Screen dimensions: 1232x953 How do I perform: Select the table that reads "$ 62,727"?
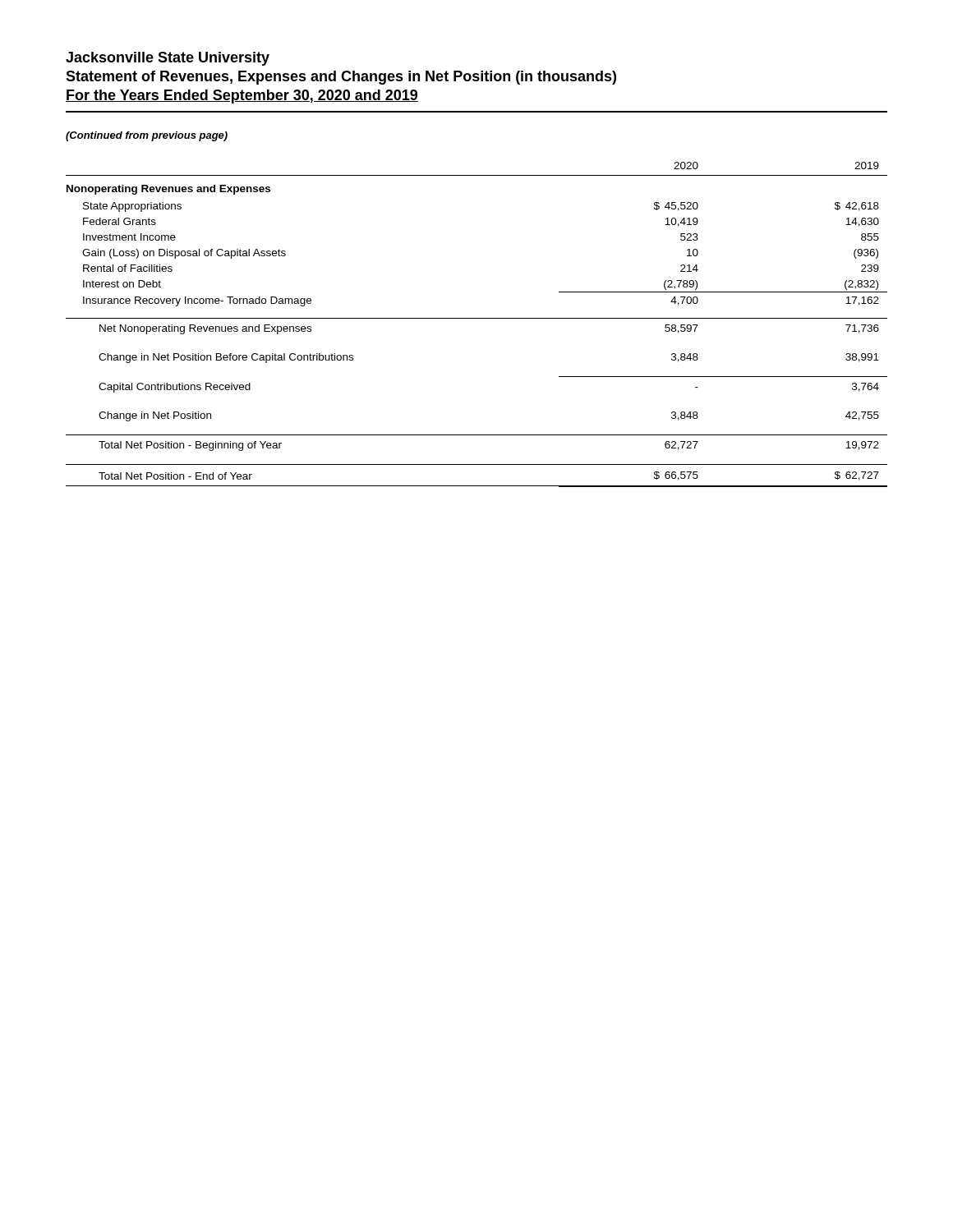476,321
